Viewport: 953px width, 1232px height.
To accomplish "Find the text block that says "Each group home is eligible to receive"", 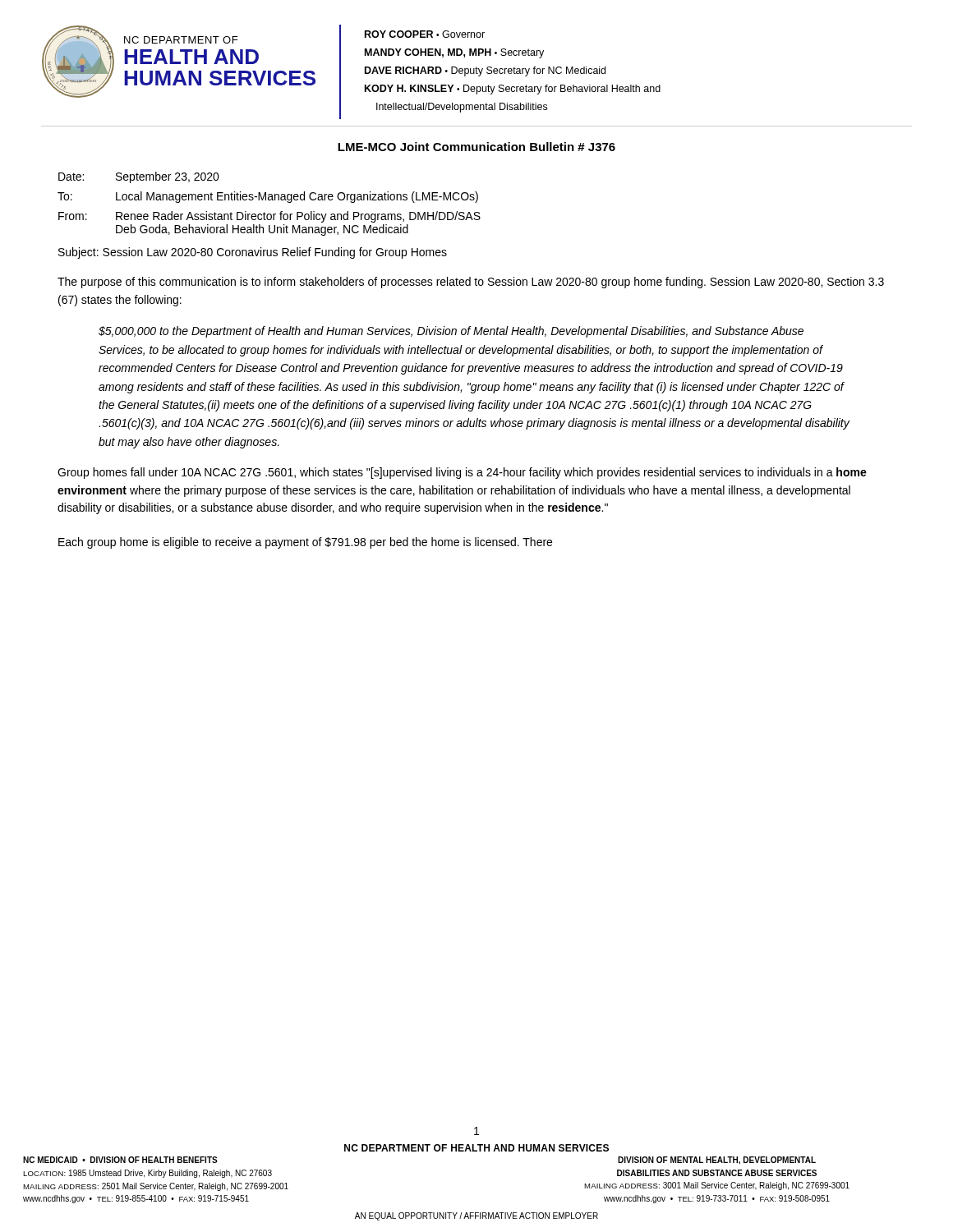I will point(305,542).
